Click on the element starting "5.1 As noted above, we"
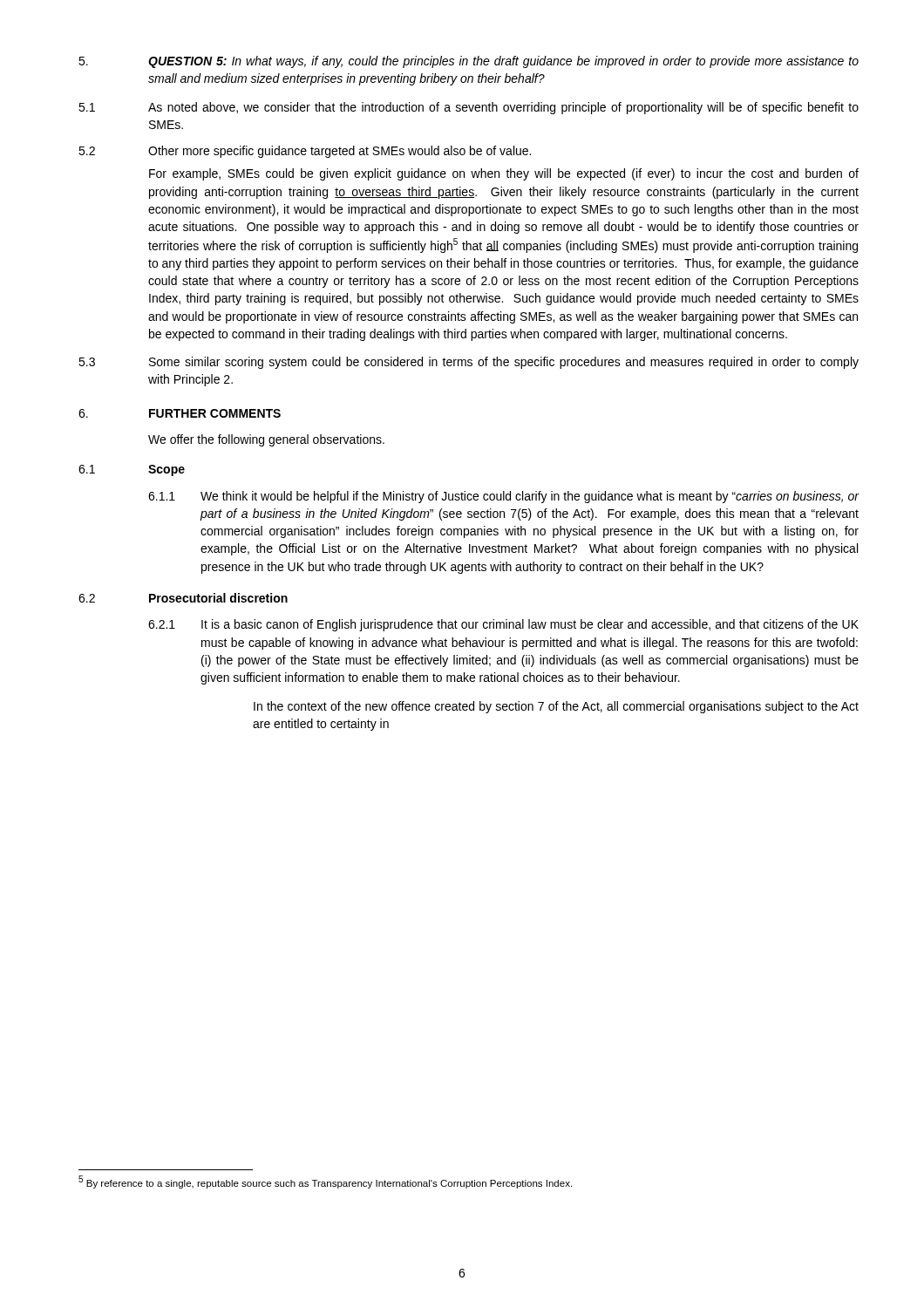 click(x=469, y=116)
